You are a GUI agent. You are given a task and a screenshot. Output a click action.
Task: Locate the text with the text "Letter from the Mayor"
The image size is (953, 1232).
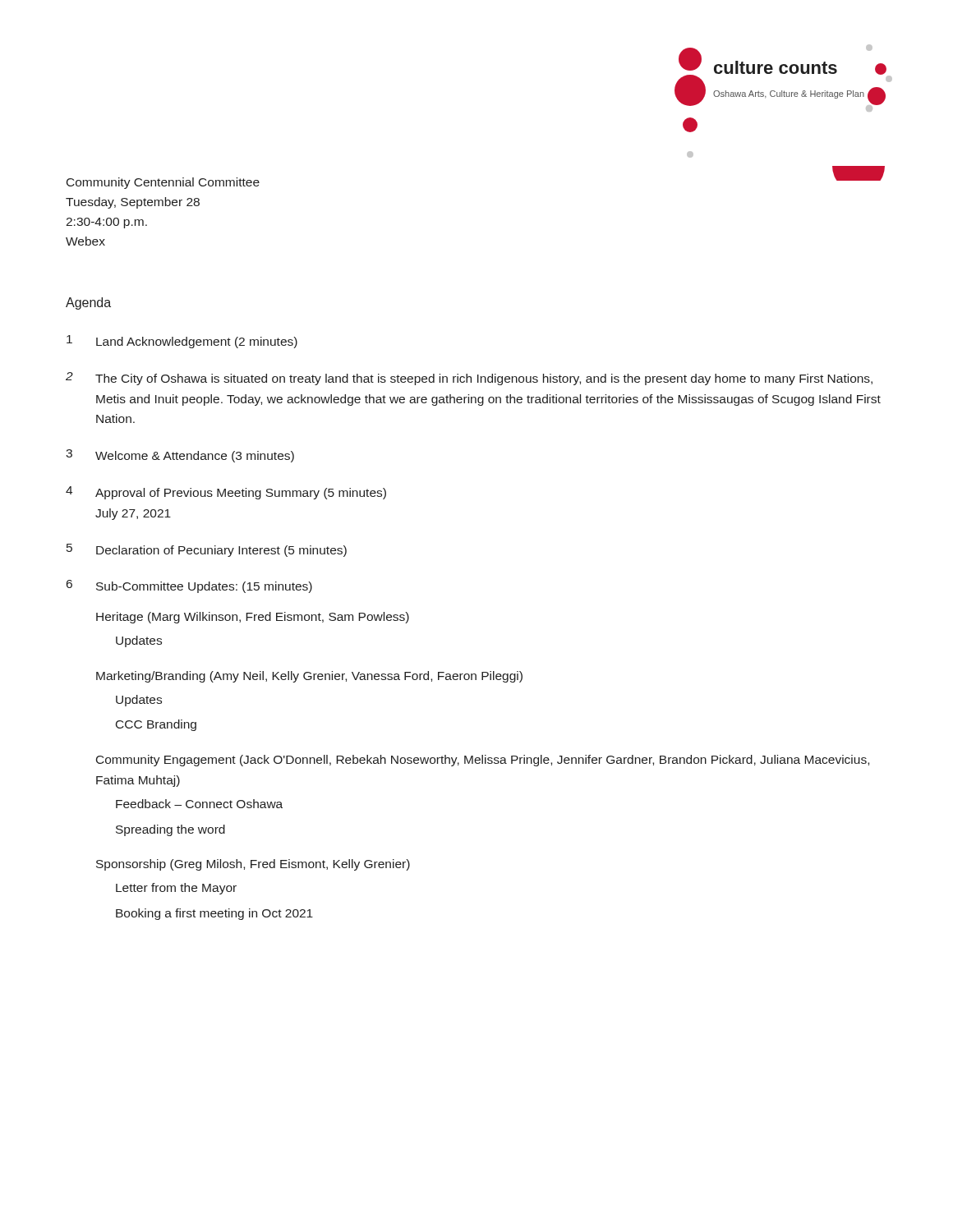pyautogui.click(x=176, y=888)
